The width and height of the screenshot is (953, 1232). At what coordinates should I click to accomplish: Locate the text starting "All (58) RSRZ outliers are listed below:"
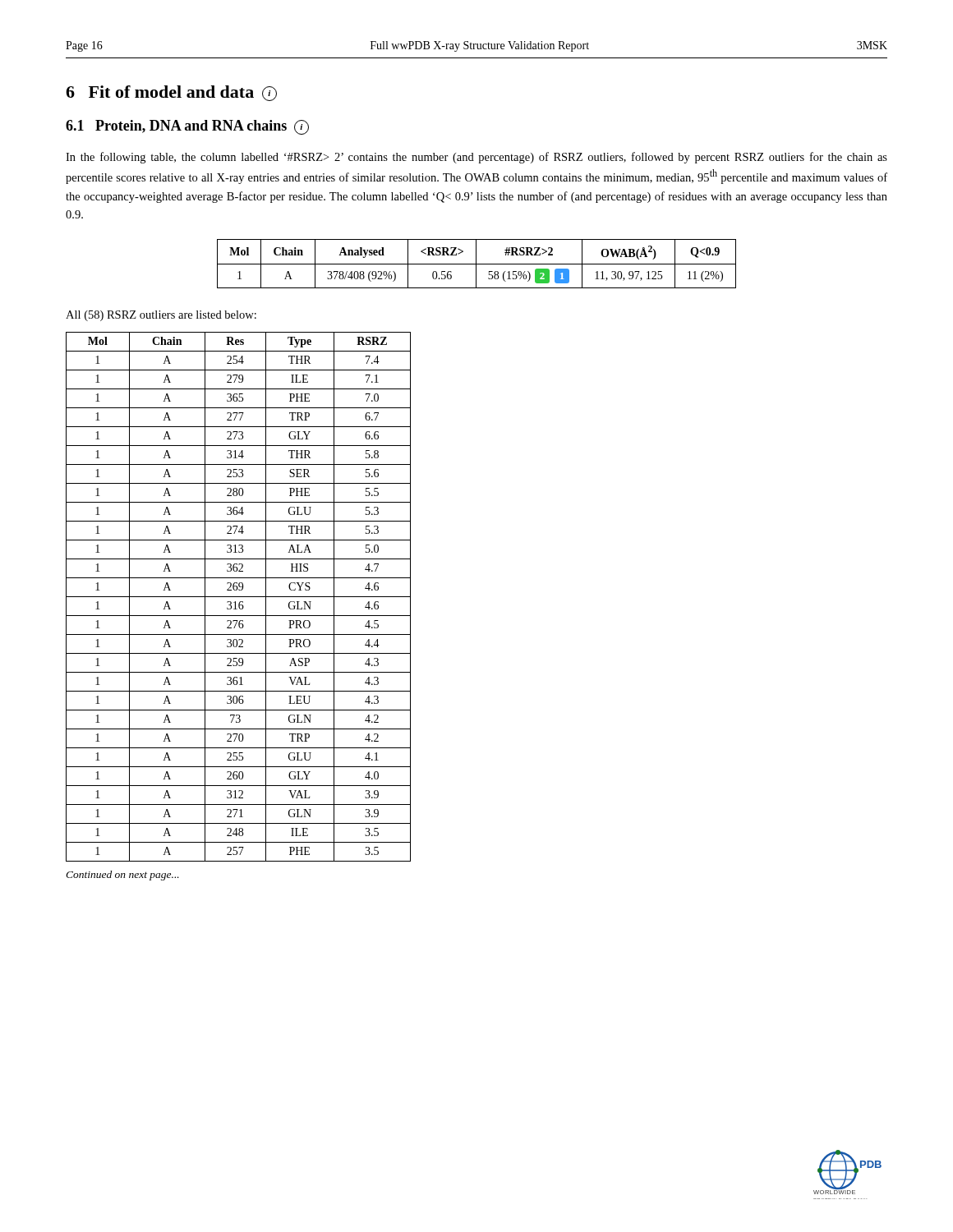click(x=161, y=315)
